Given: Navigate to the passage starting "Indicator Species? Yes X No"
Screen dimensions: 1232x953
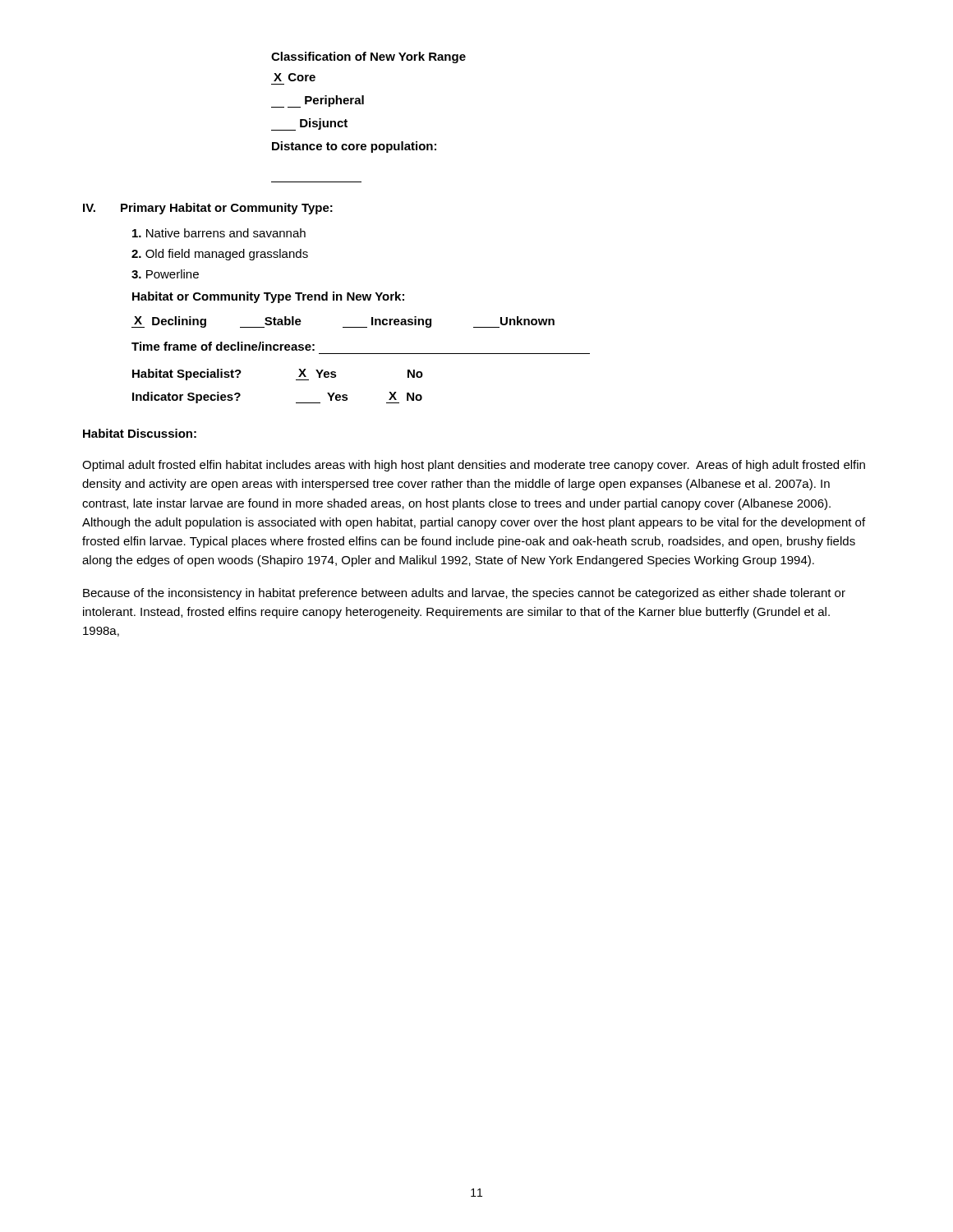Looking at the screenshot, I should (289, 396).
